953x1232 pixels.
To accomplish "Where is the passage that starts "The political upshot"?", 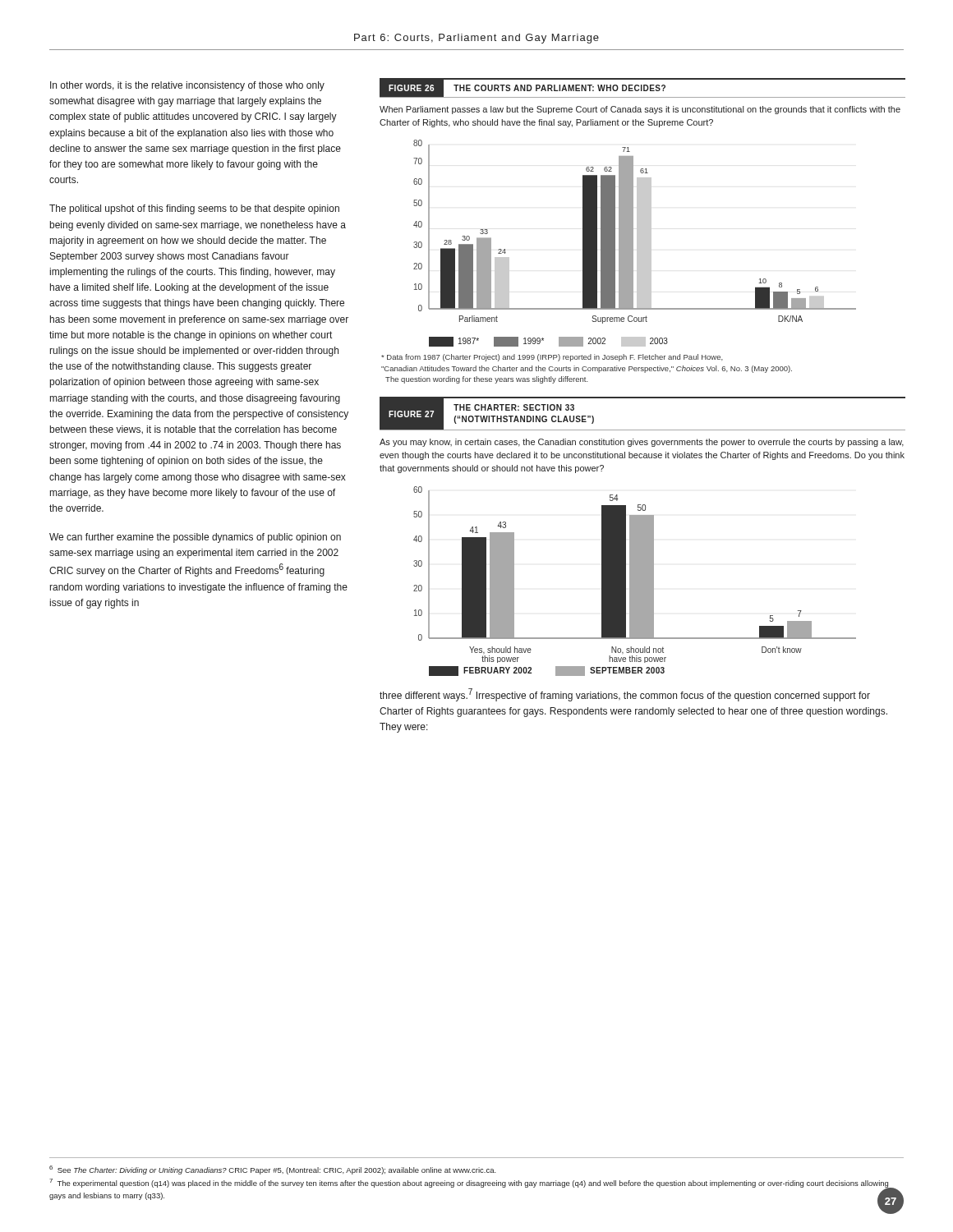I will tap(199, 359).
